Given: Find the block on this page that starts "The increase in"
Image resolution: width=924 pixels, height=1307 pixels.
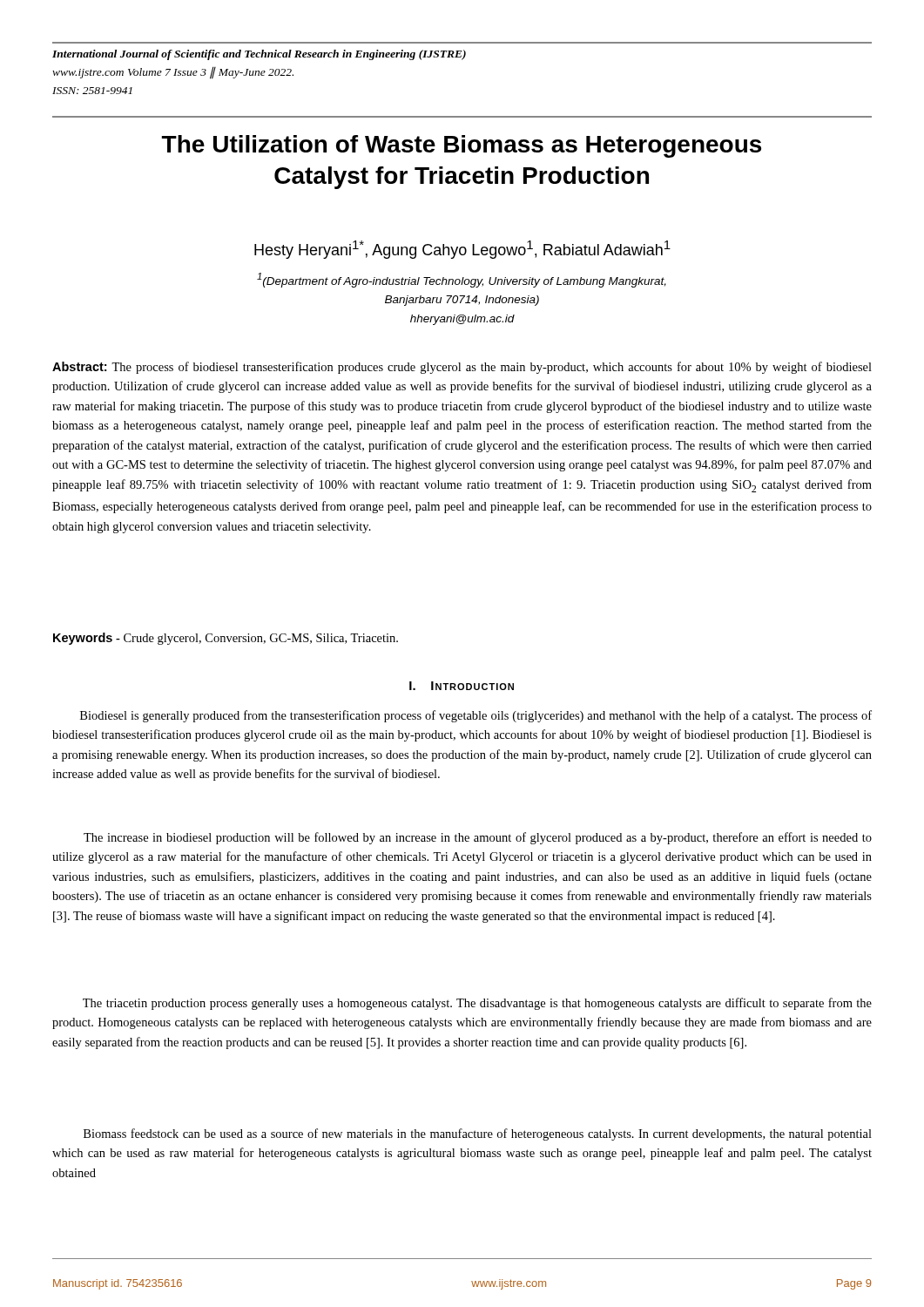Looking at the screenshot, I should tap(462, 876).
